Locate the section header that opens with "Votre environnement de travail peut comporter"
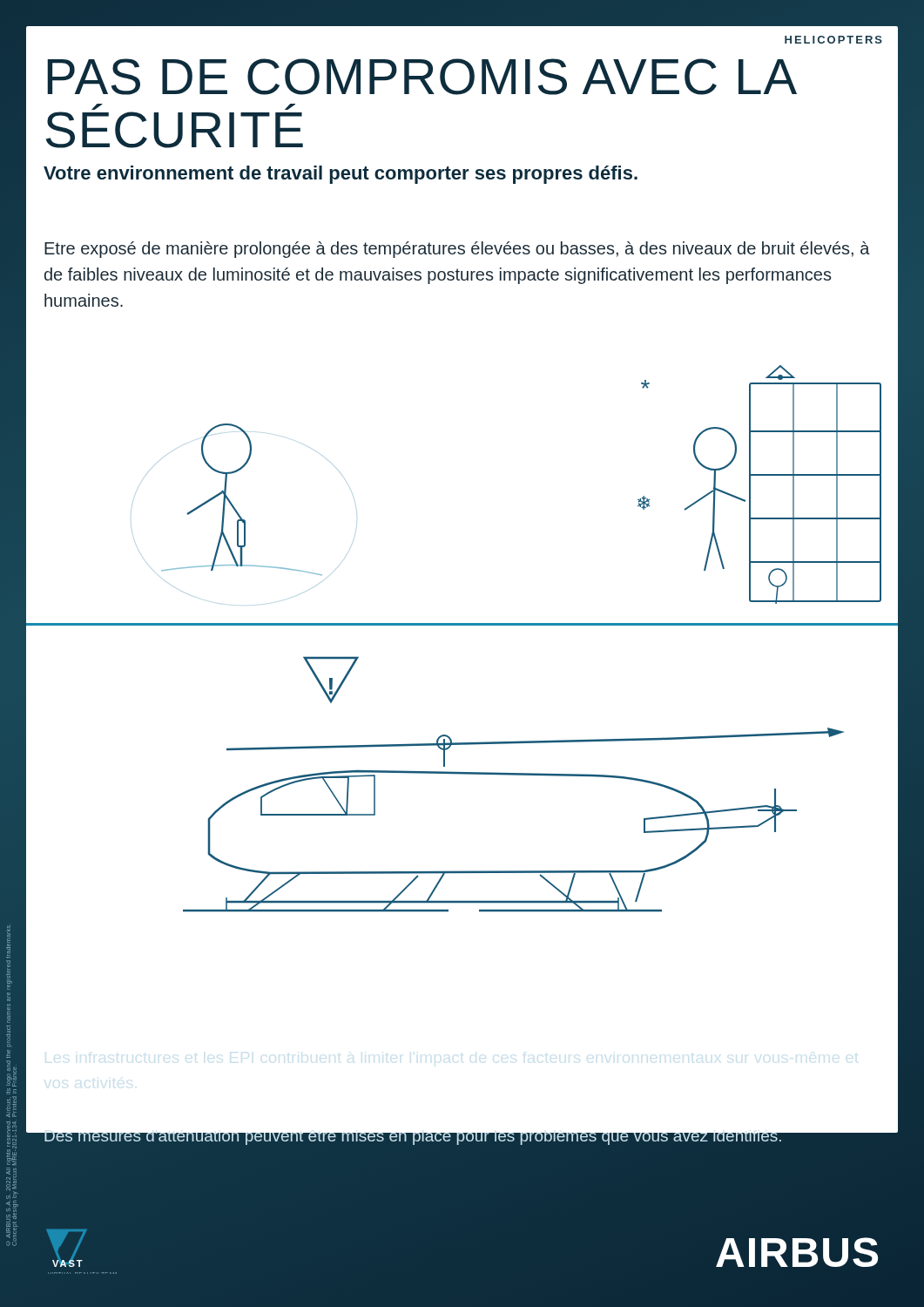Viewport: 924px width, 1307px height. click(341, 173)
